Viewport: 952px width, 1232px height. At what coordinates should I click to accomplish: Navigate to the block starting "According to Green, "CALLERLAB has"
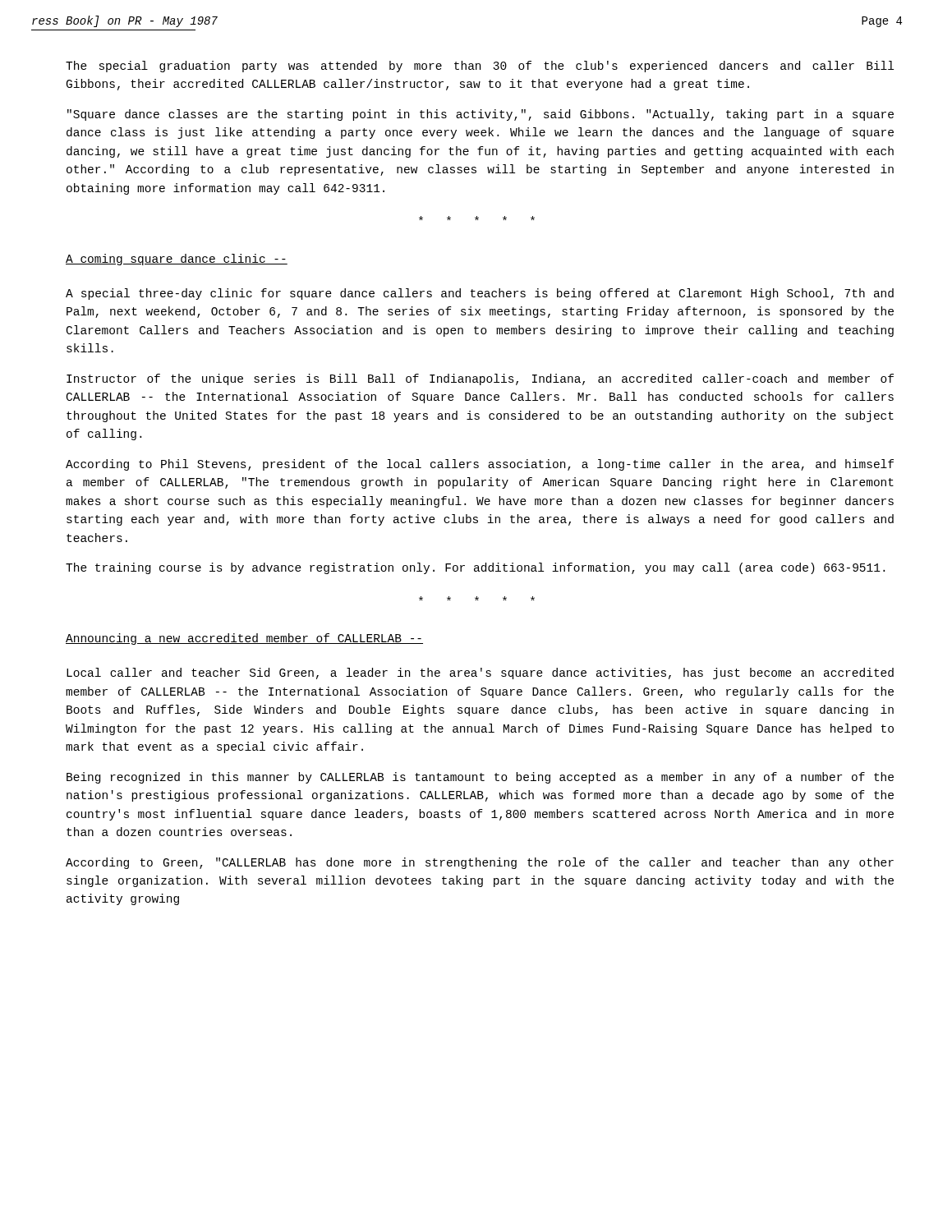click(480, 881)
